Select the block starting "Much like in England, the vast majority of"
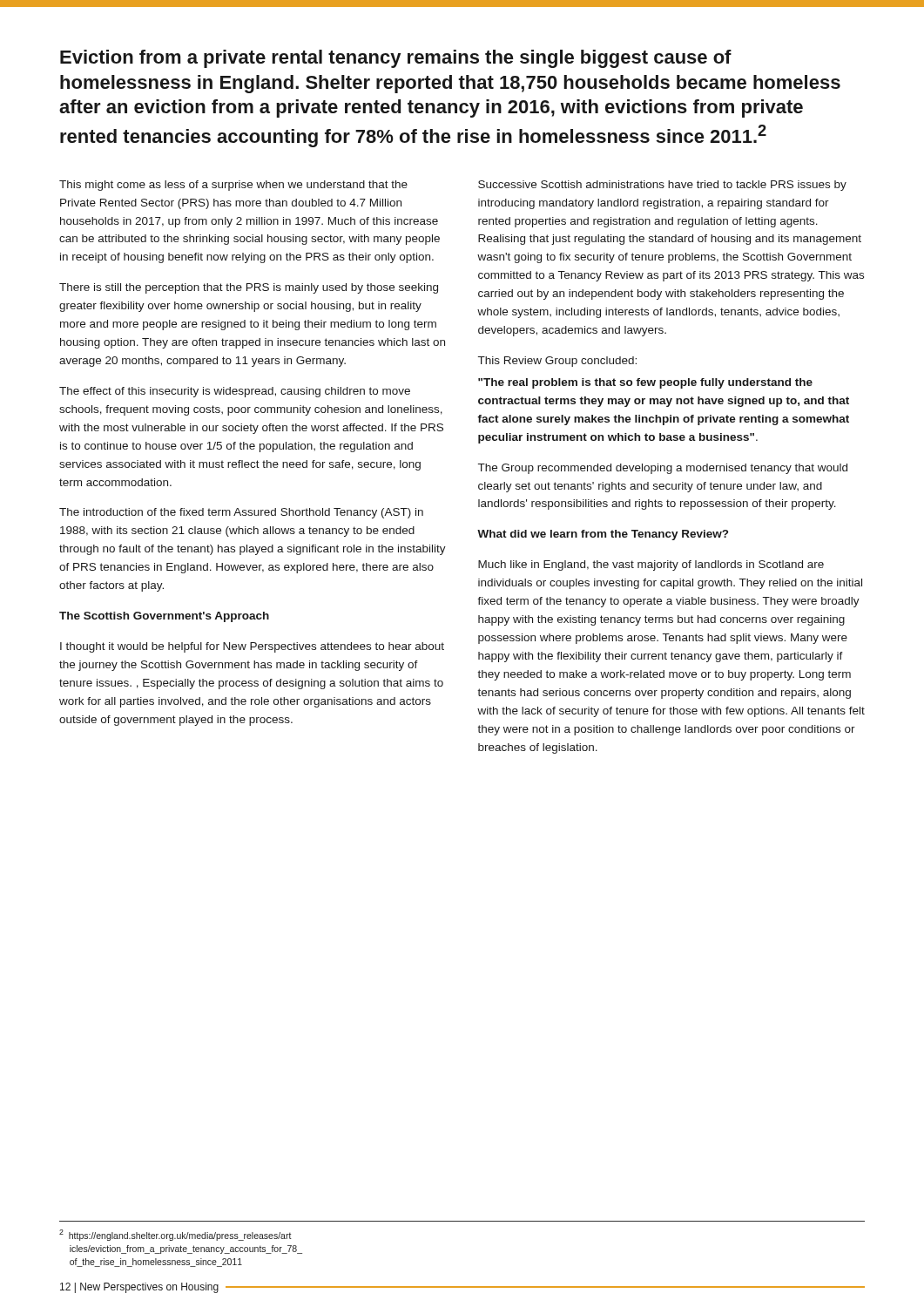 671,656
